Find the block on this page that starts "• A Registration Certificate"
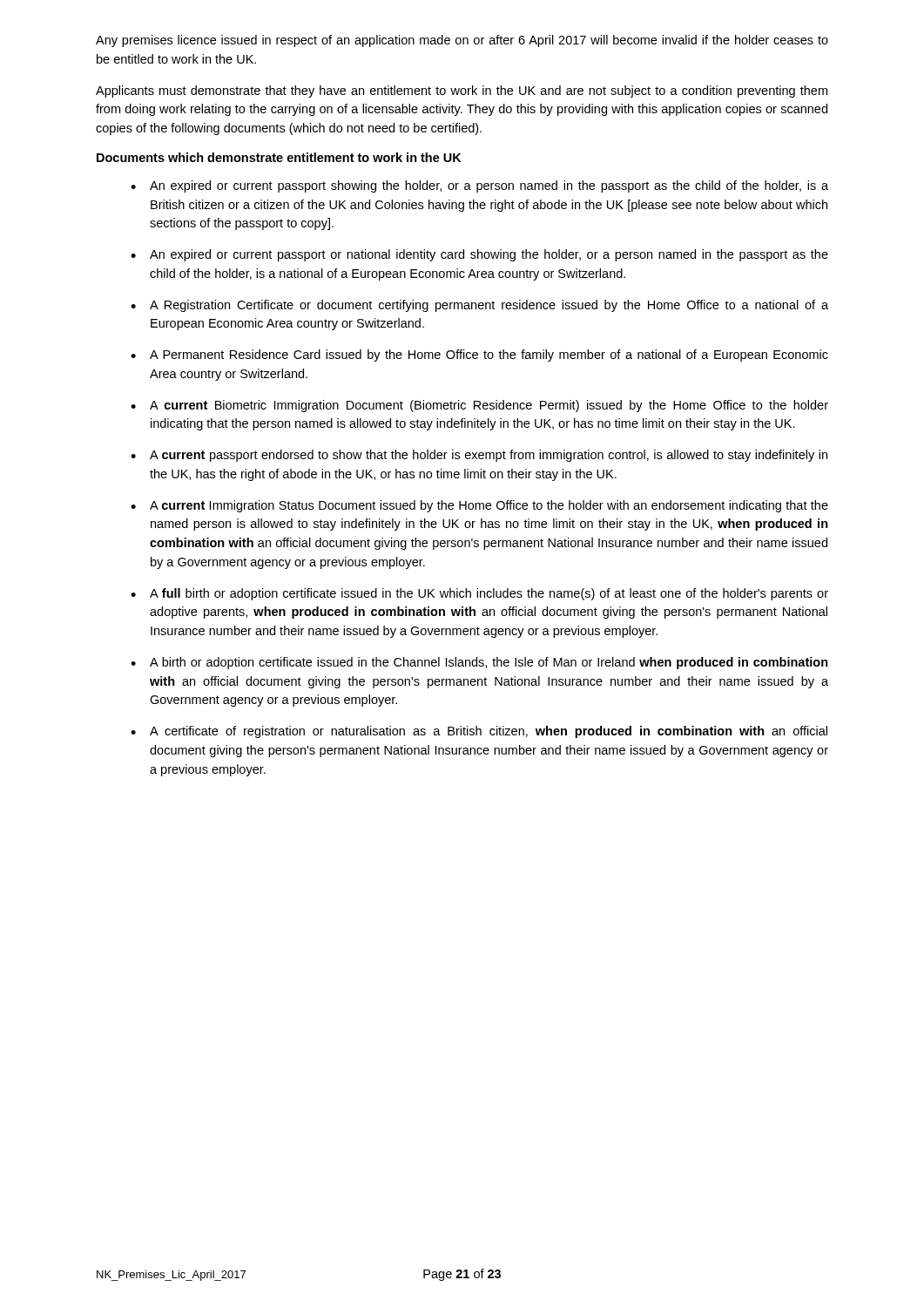This screenshot has height=1307, width=924. click(479, 315)
